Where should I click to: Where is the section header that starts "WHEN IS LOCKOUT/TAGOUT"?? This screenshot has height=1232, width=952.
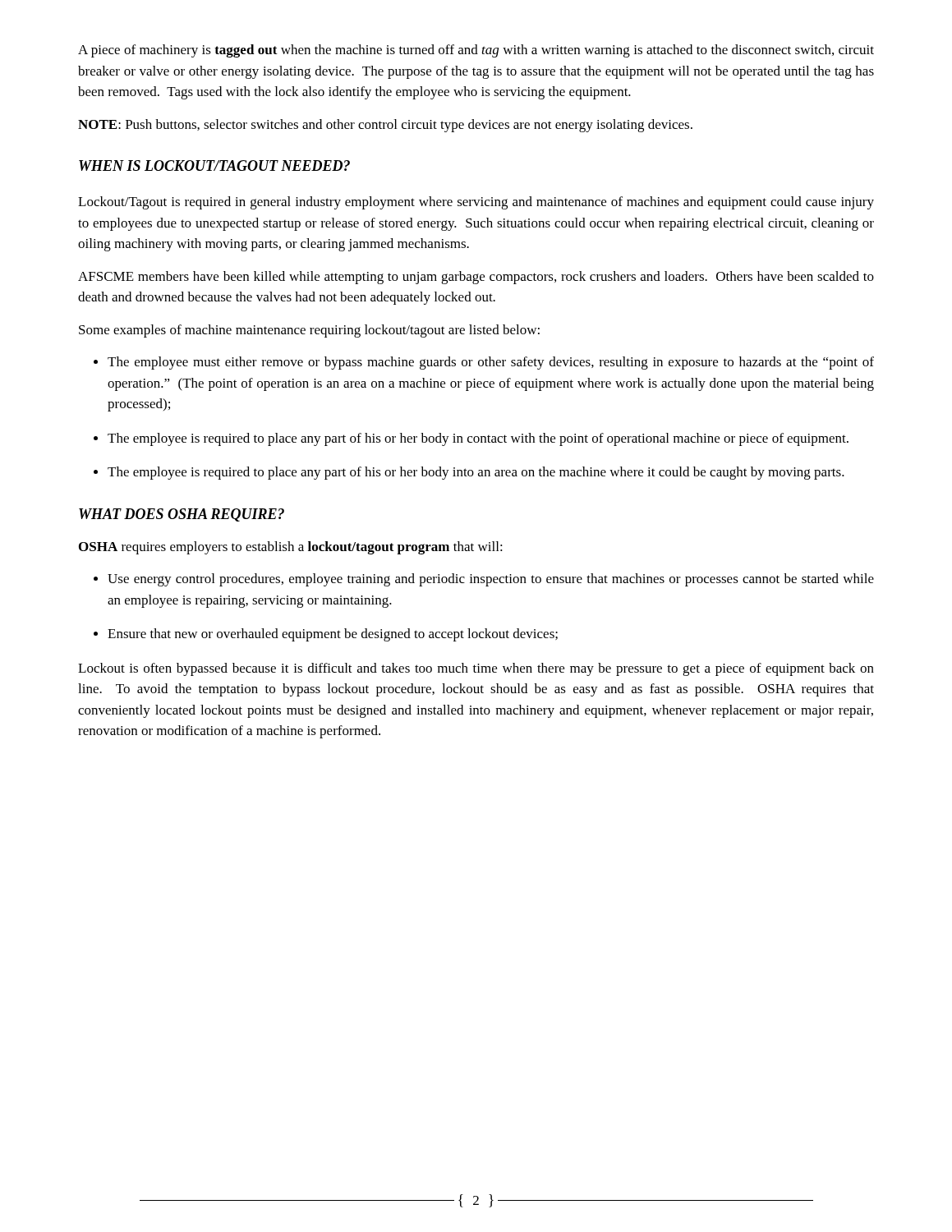pyautogui.click(x=214, y=166)
